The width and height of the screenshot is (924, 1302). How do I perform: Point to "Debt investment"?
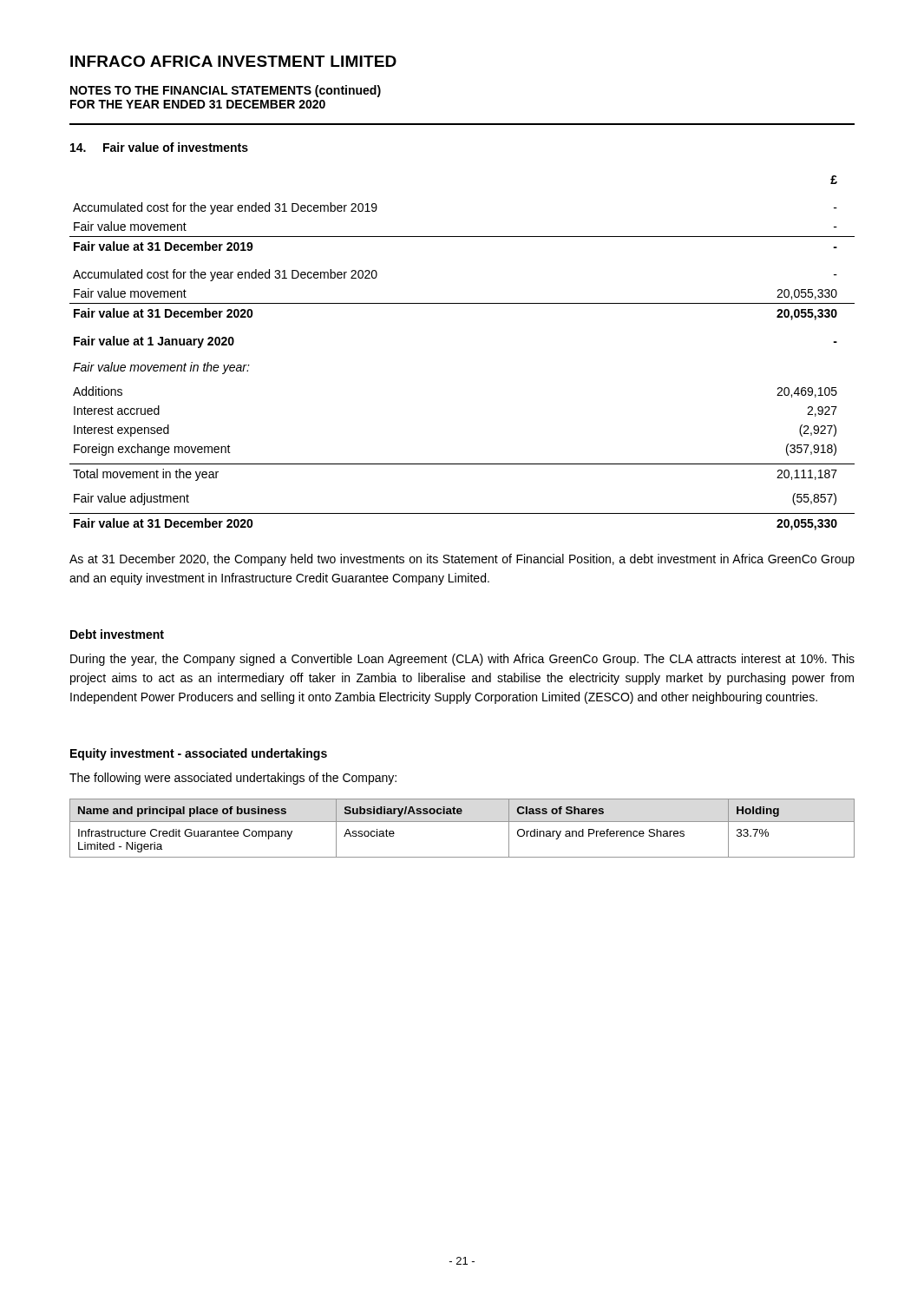(117, 635)
